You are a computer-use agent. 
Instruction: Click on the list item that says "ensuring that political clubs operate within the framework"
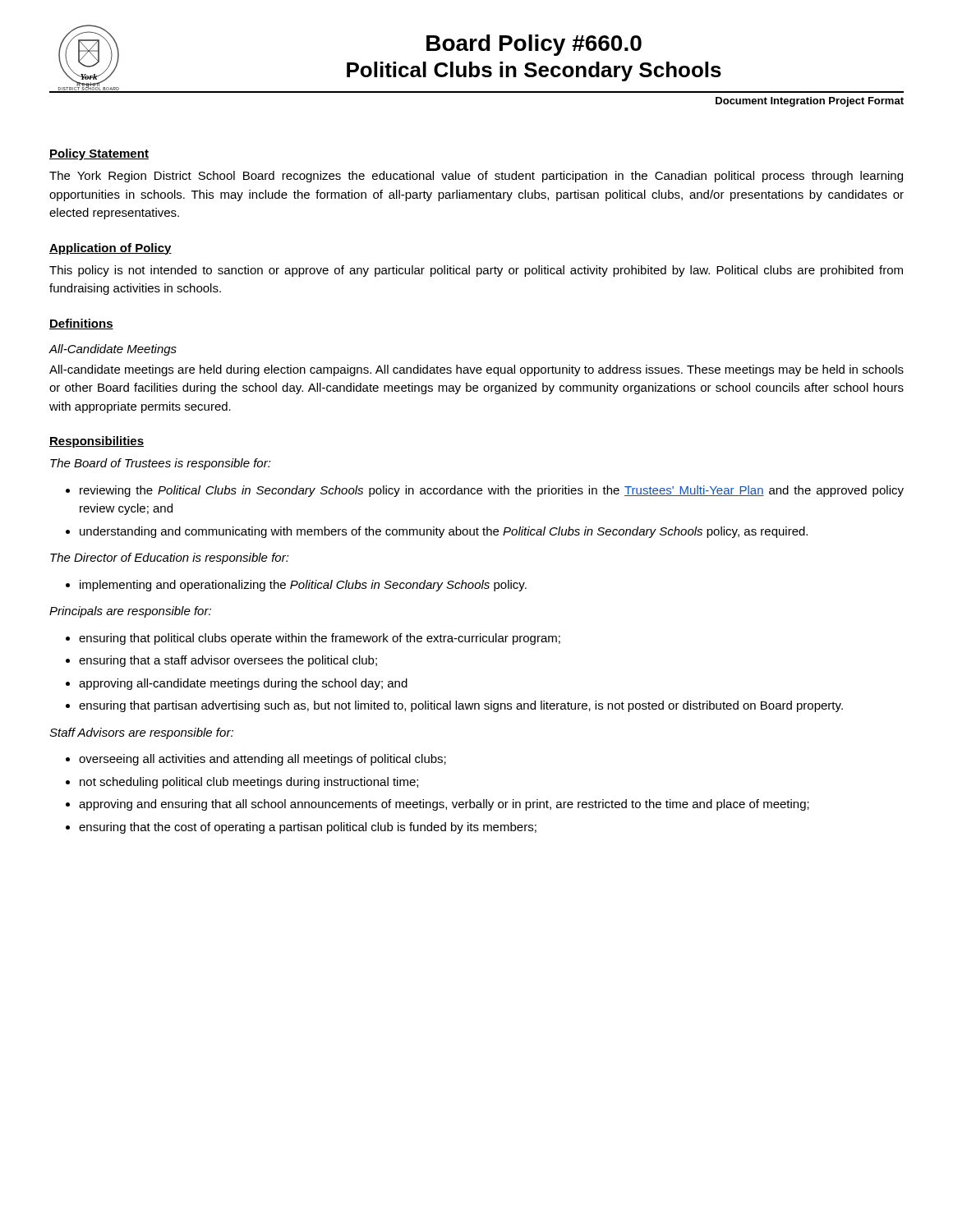320,637
